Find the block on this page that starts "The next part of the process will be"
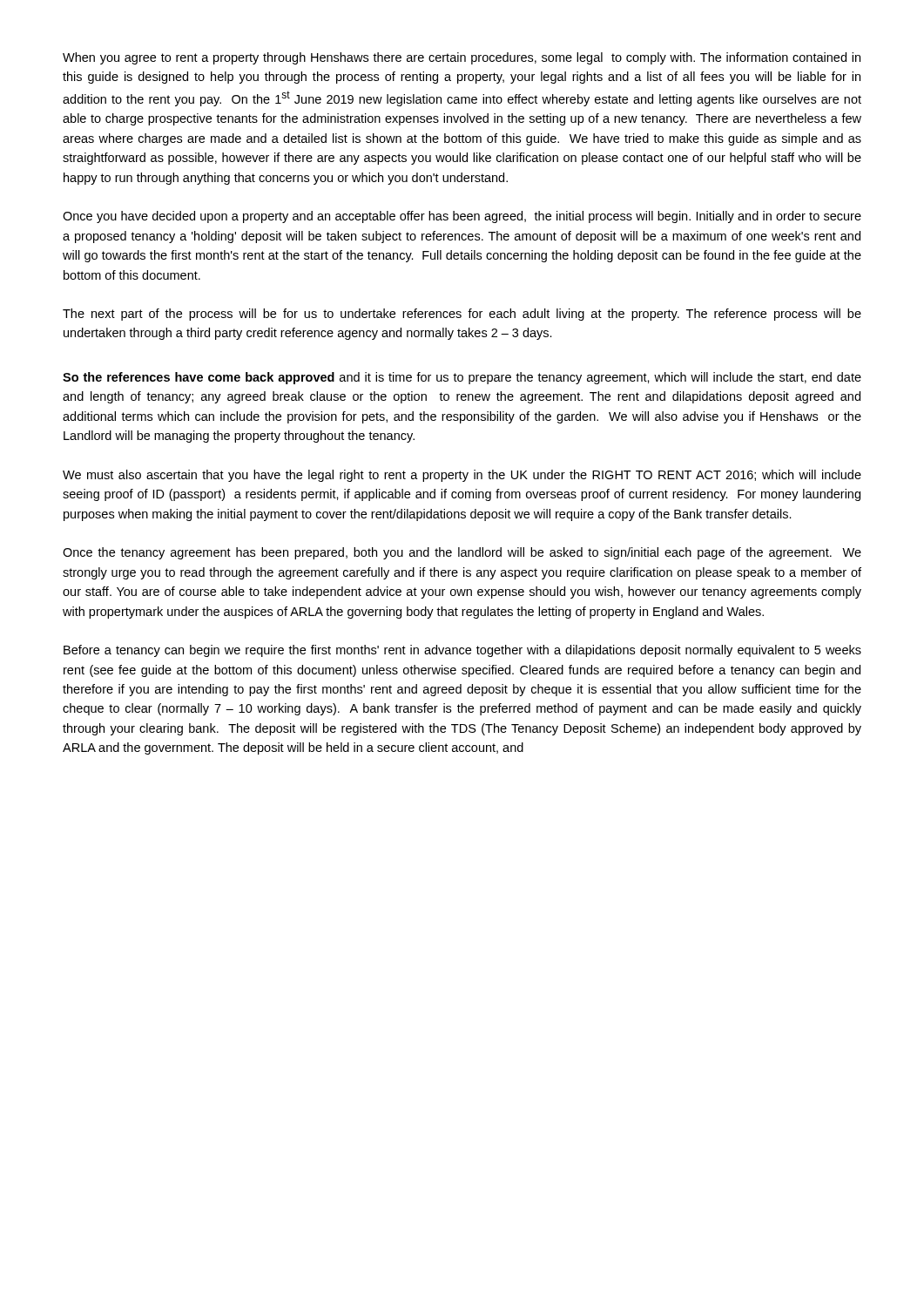The height and width of the screenshot is (1307, 924). 462,323
